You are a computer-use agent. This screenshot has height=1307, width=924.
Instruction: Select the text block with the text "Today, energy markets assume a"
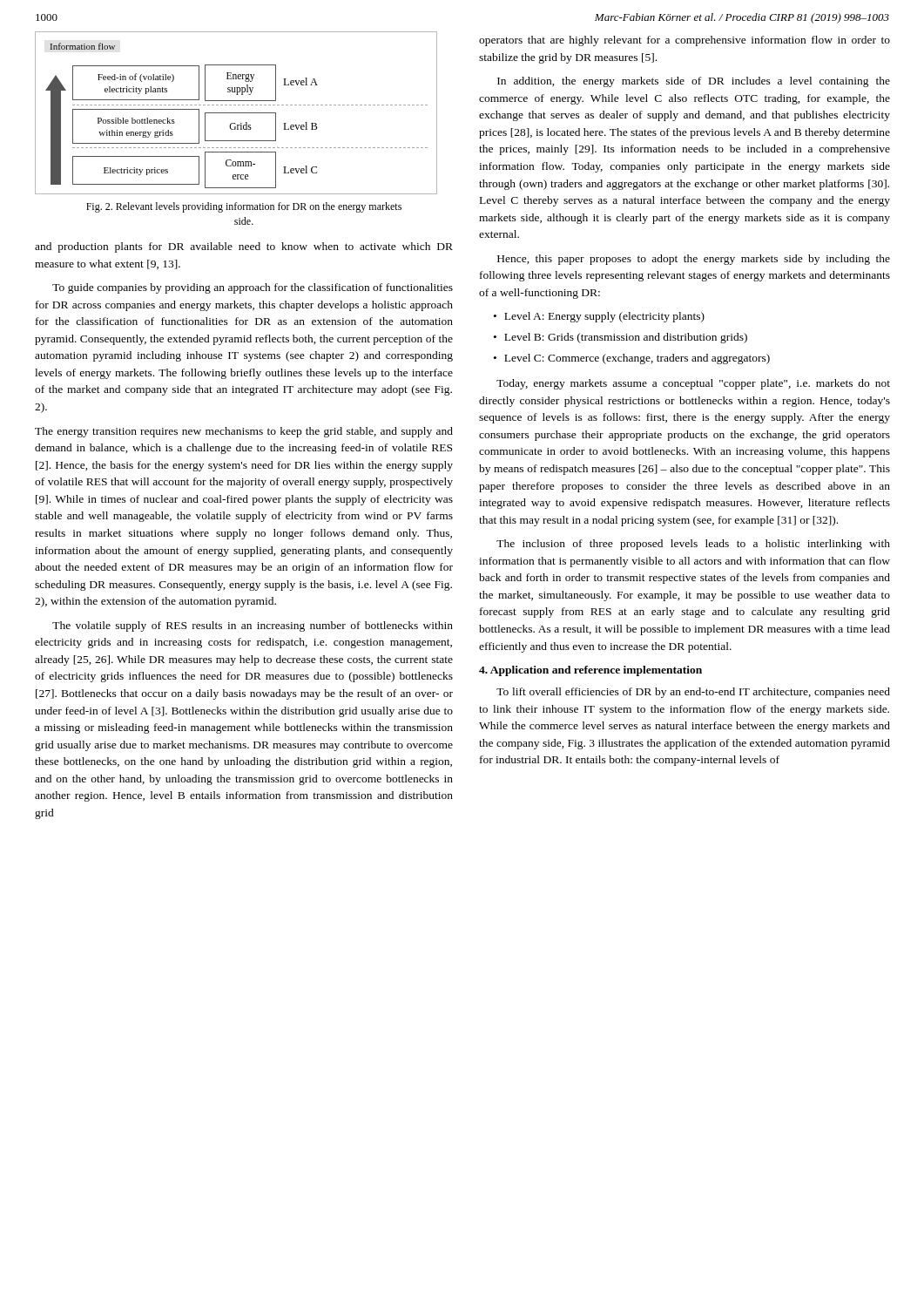click(x=684, y=452)
